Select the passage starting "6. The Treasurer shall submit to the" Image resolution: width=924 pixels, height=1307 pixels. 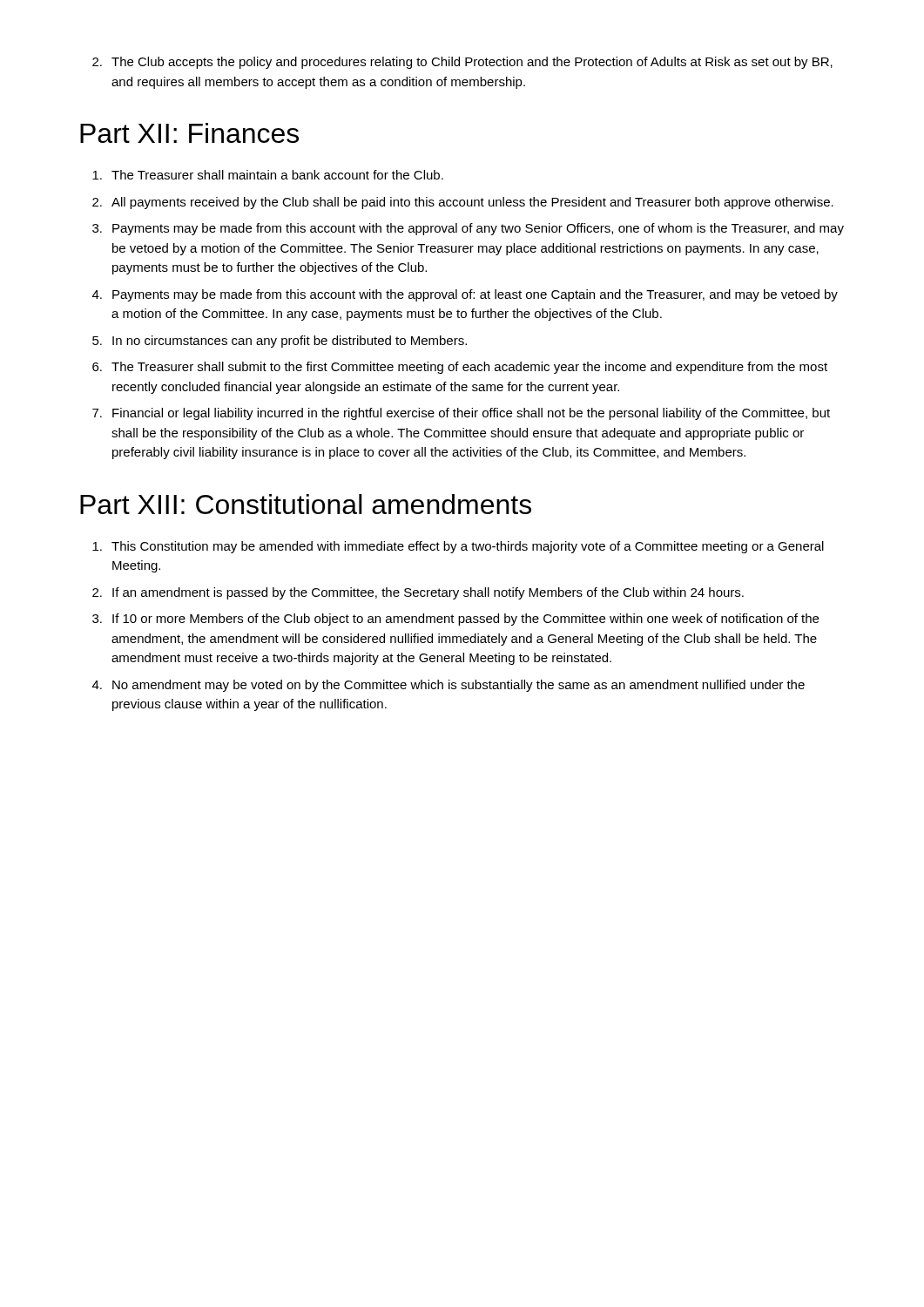(462, 377)
